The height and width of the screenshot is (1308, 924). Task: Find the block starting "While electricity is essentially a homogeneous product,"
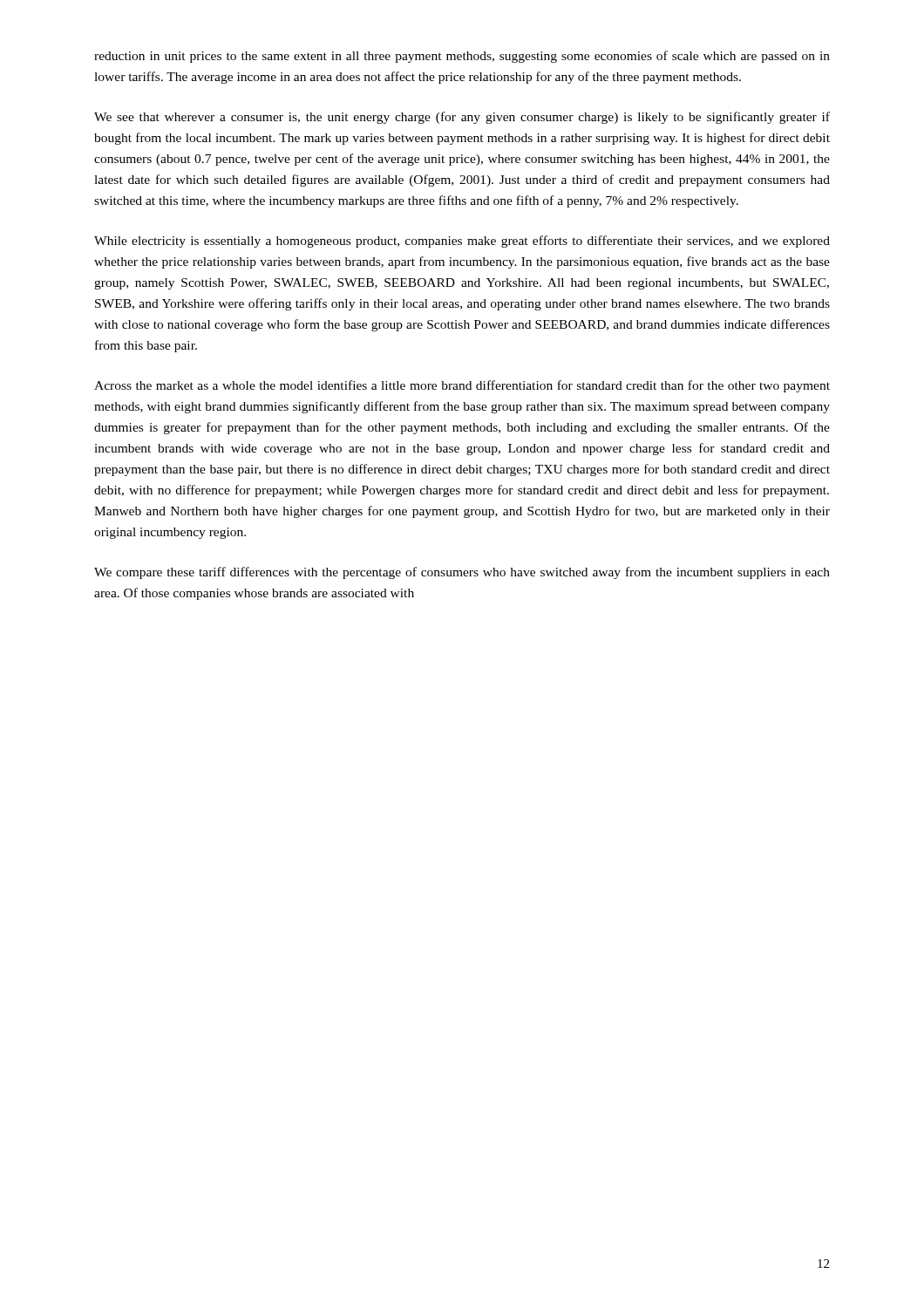pos(462,293)
